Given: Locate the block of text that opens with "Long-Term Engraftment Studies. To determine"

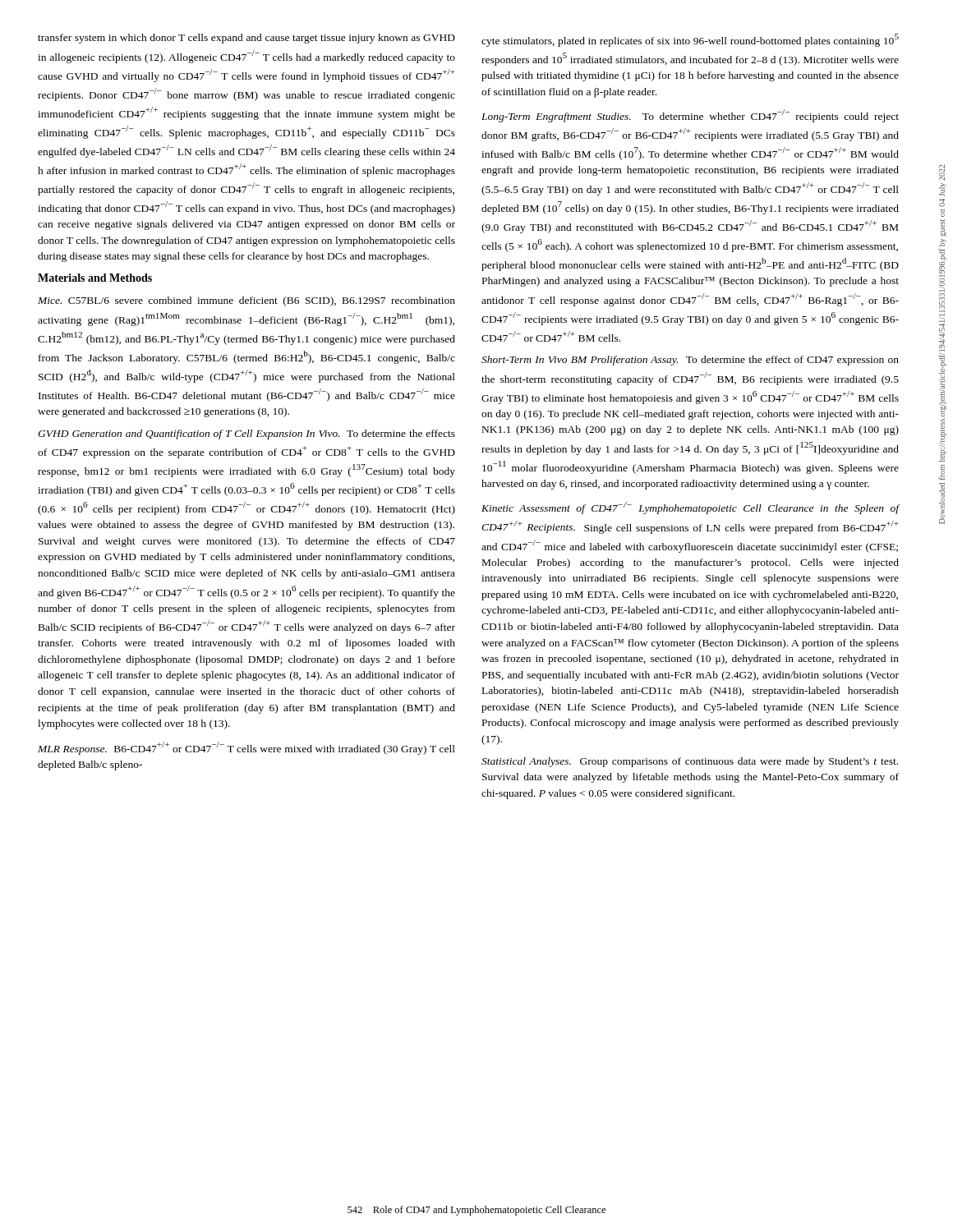Looking at the screenshot, I should [x=690, y=226].
